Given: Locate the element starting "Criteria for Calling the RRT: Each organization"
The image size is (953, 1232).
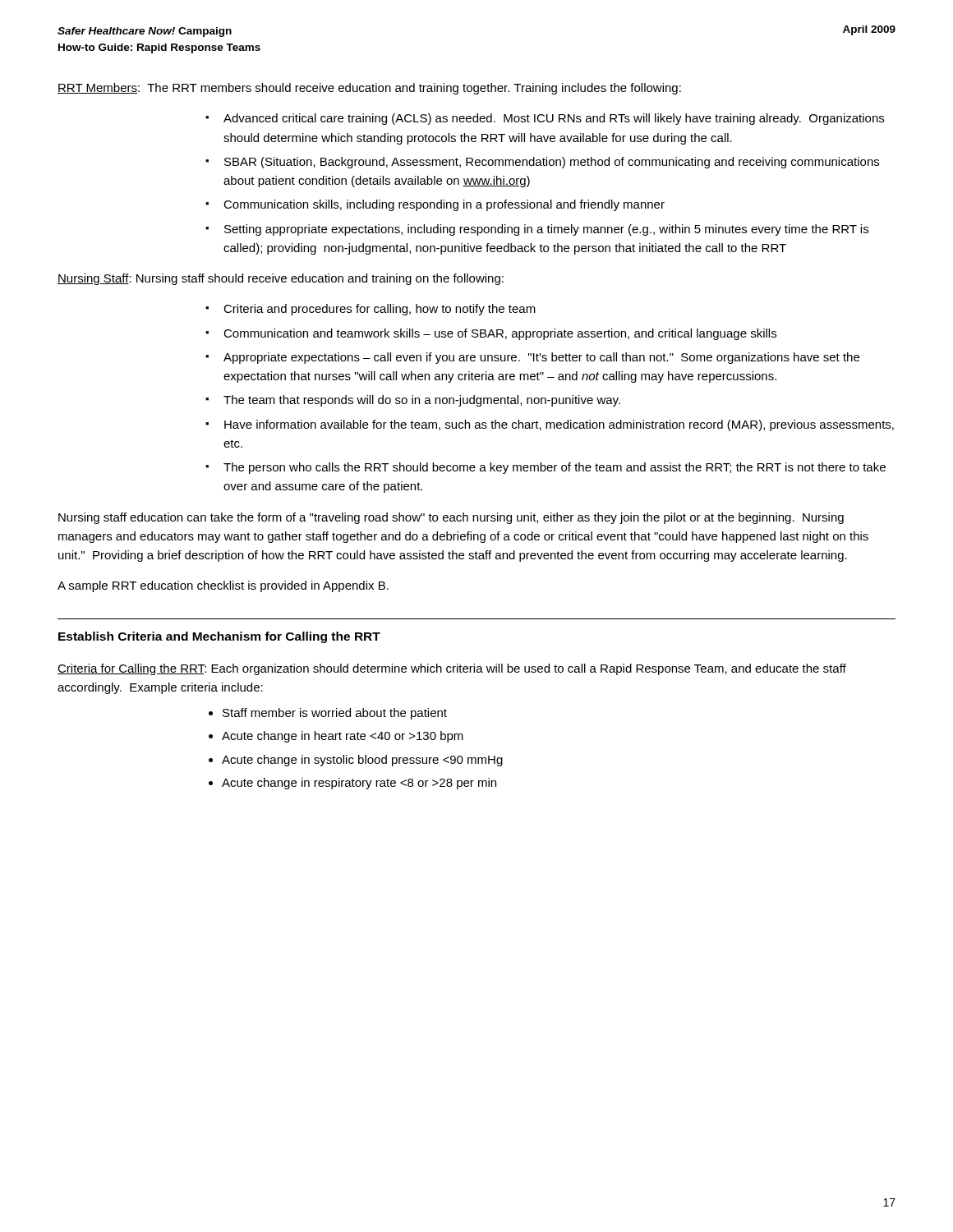Looking at the screenshot, I should click(452, 677).
